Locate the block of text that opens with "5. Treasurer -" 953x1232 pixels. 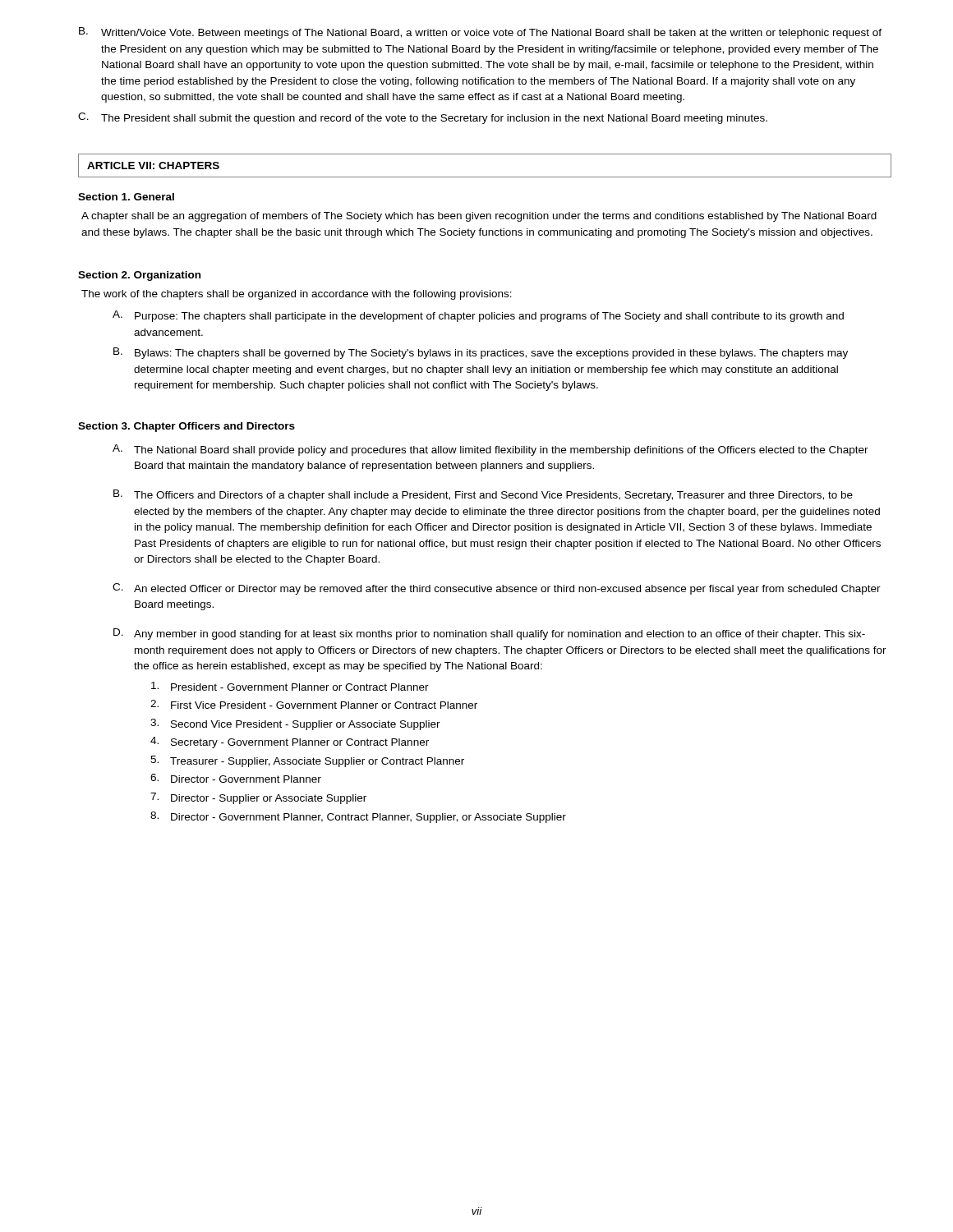(x=307, y=761)
